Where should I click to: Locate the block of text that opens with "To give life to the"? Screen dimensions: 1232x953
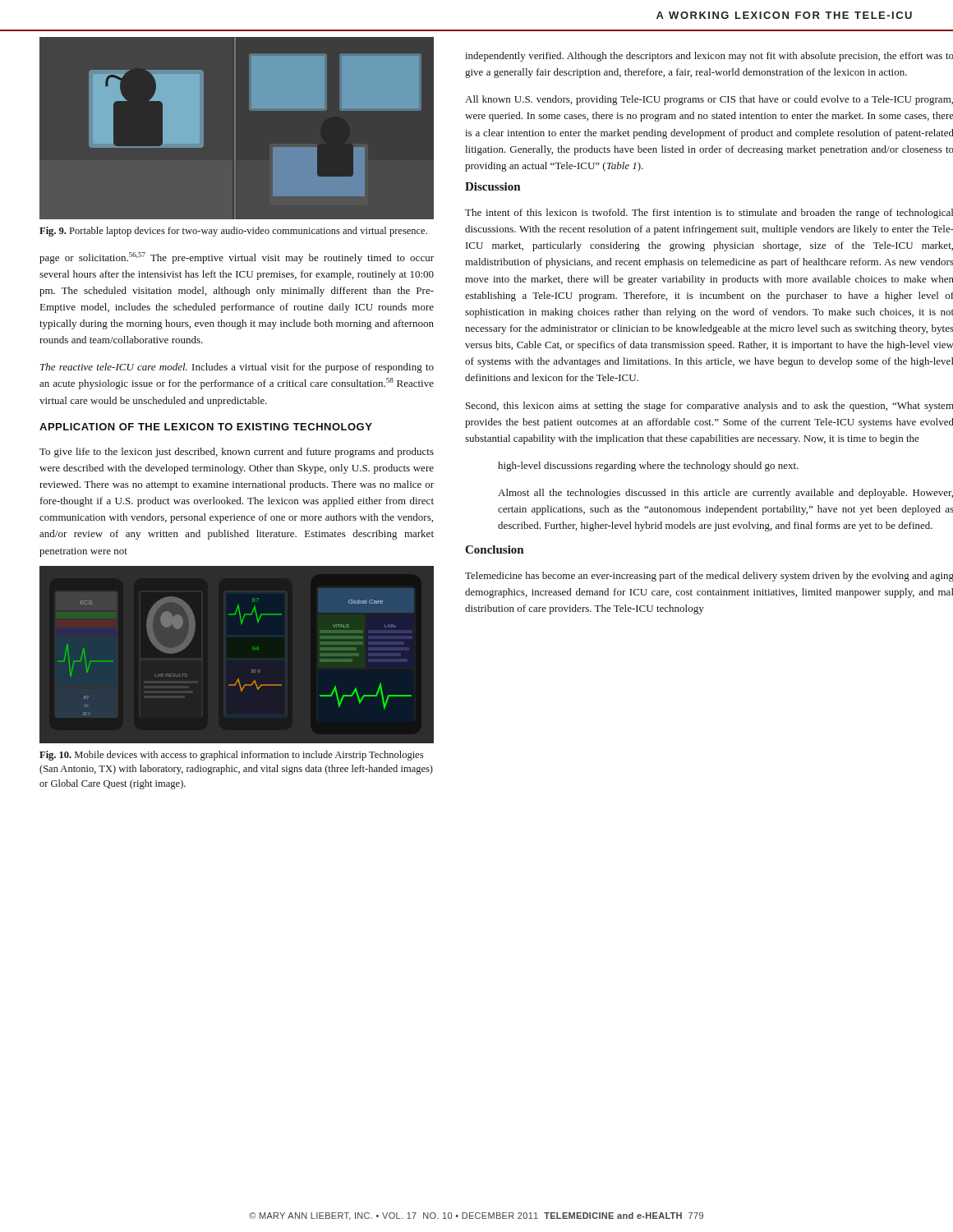(237, 501)
